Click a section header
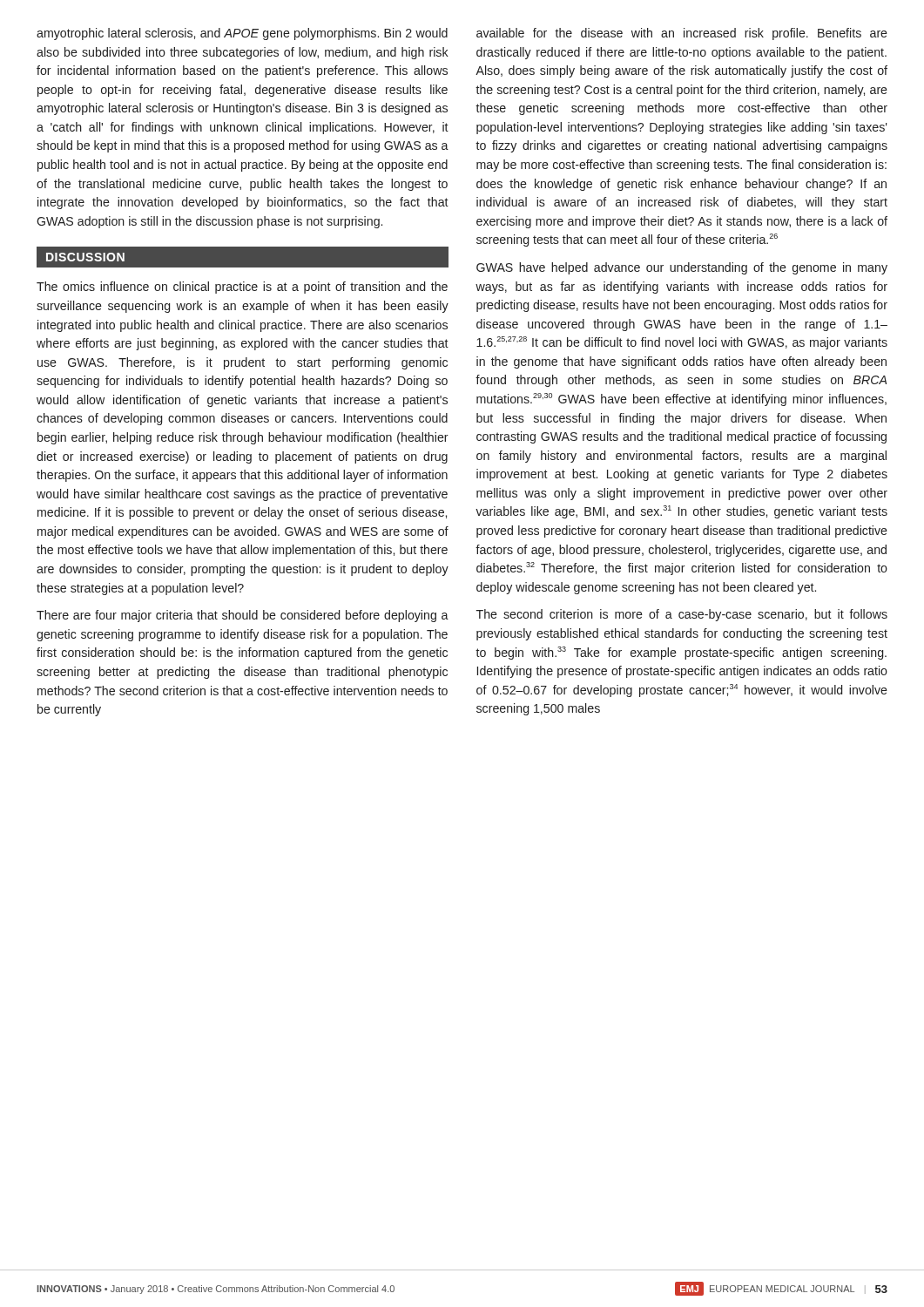The width and height of the screenshot is (924, 1307). (242, 257)
